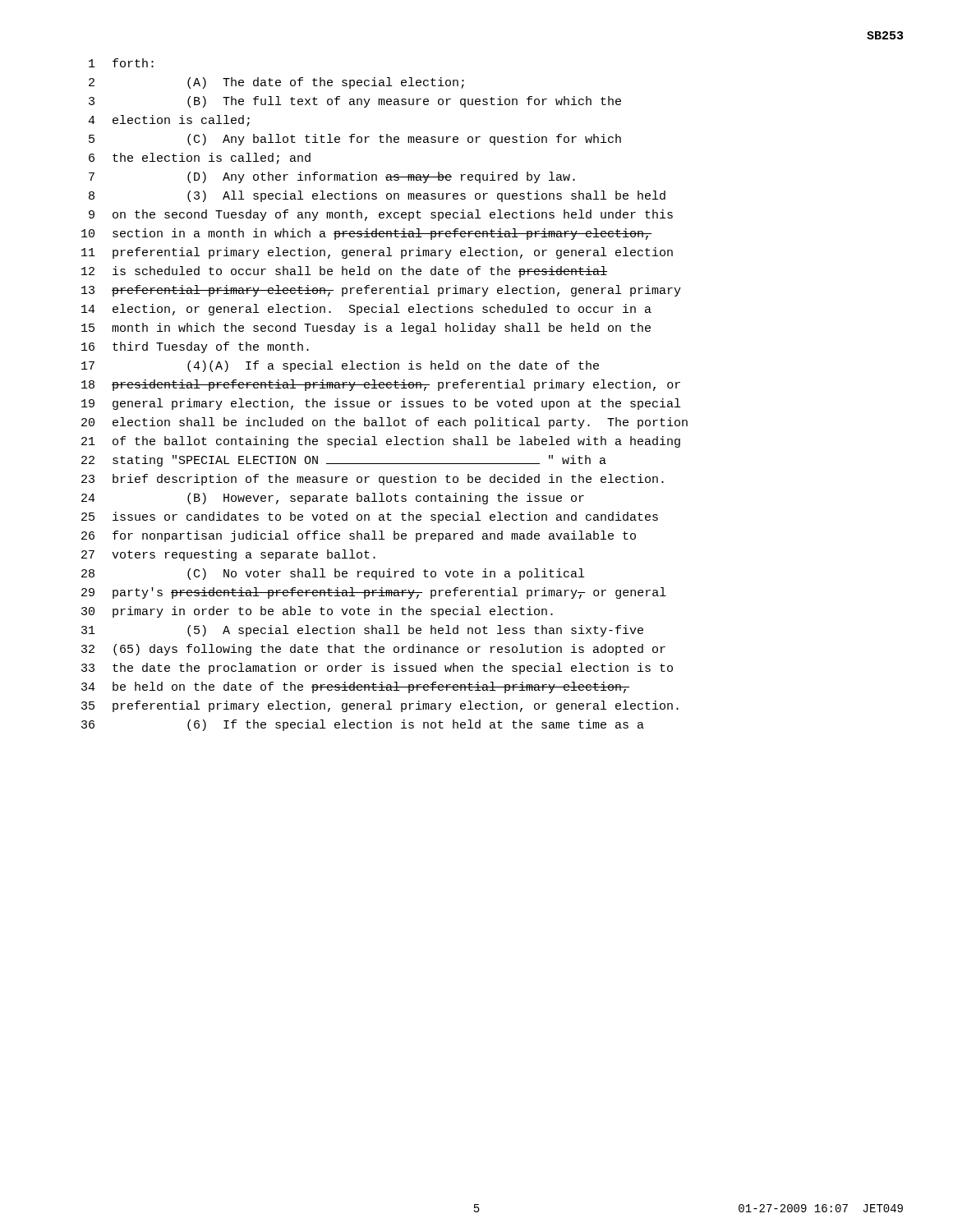This screenshot has height=1232, width=953.
Task: Select the text block that says "23 brief description of the"
Action: [x=485, y=480]
